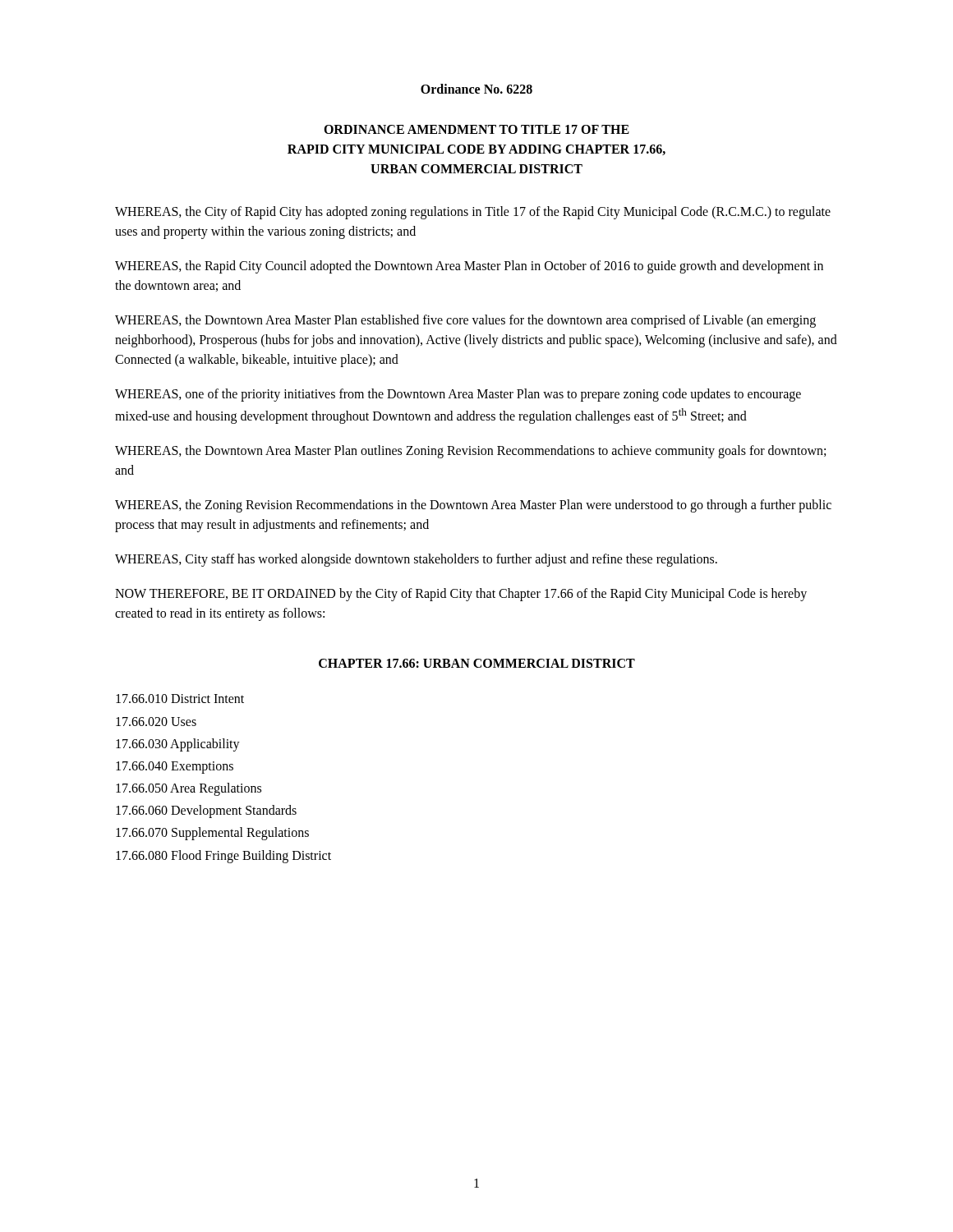Point to the block beginning "WHEREAS, the Downtown Area Master Plan established five"

coord(476,340)
